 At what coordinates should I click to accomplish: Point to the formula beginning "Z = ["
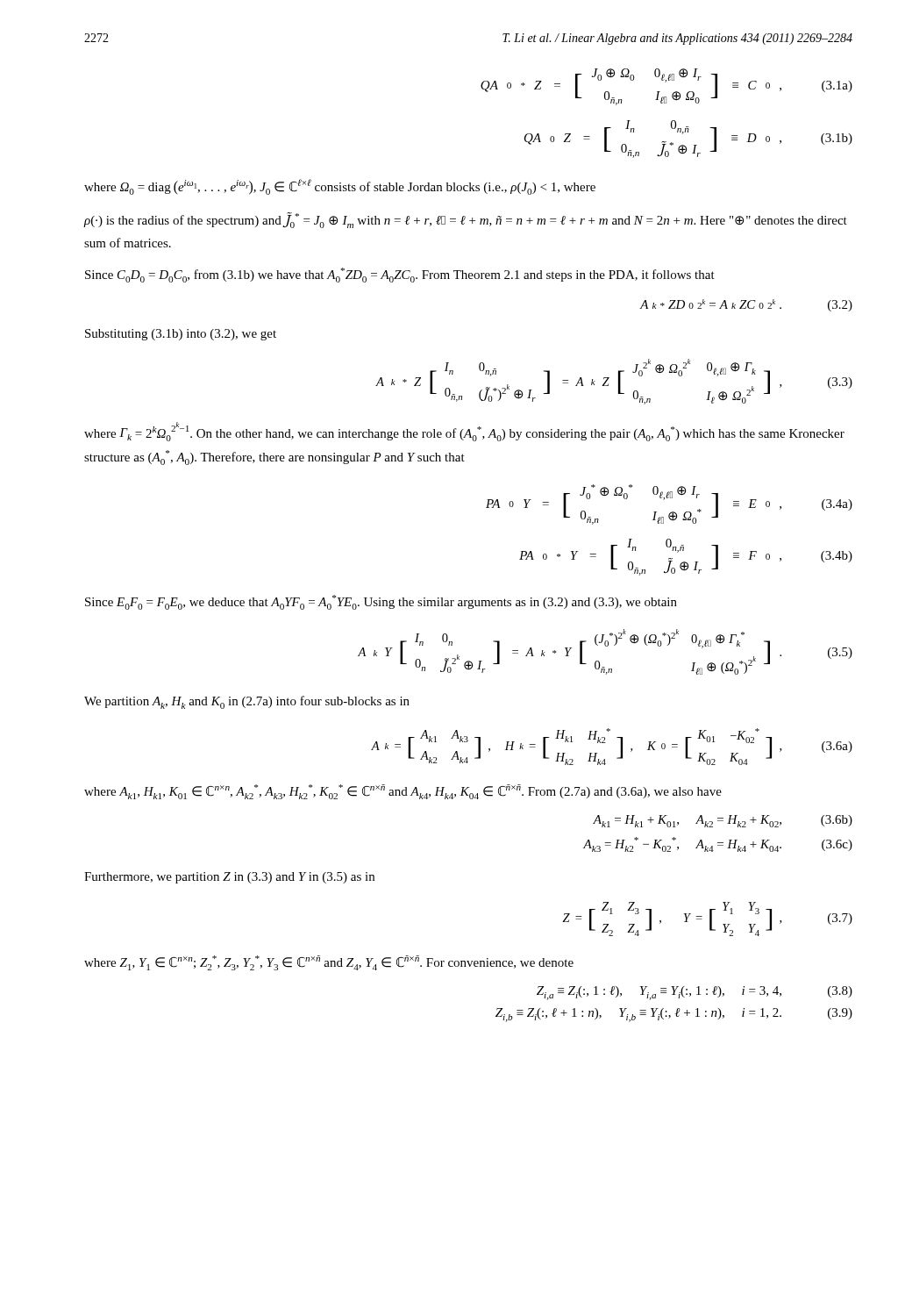707,919
